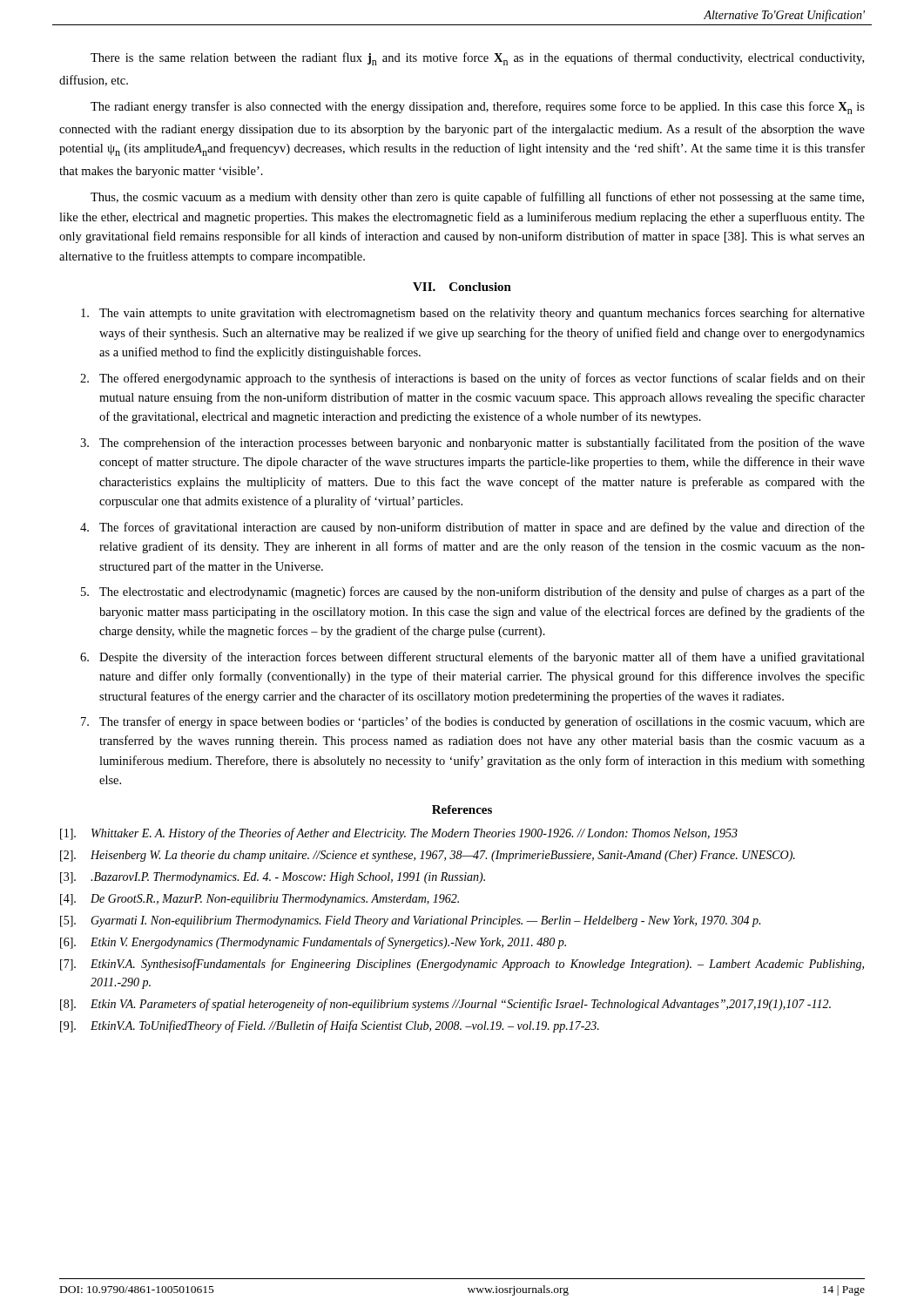This screenshot has height=1307, width=924.
Task: Find the block on this page that starts "[3]. .BazarovI.P. Thermodynamics. Ed."
Action: point(462,877)
